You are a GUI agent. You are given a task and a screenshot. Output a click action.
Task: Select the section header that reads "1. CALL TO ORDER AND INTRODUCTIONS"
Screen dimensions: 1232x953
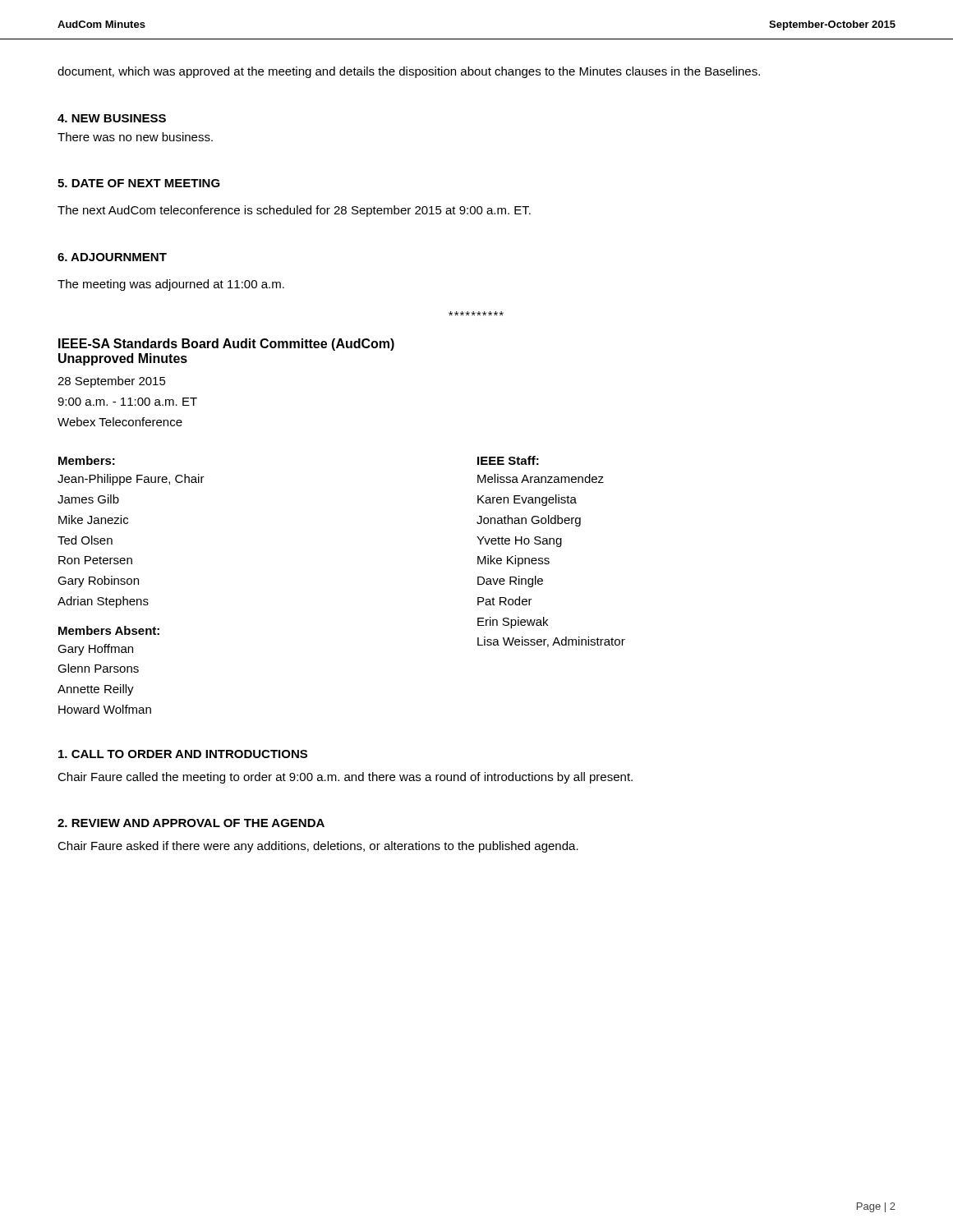click(x=183, y=753)
